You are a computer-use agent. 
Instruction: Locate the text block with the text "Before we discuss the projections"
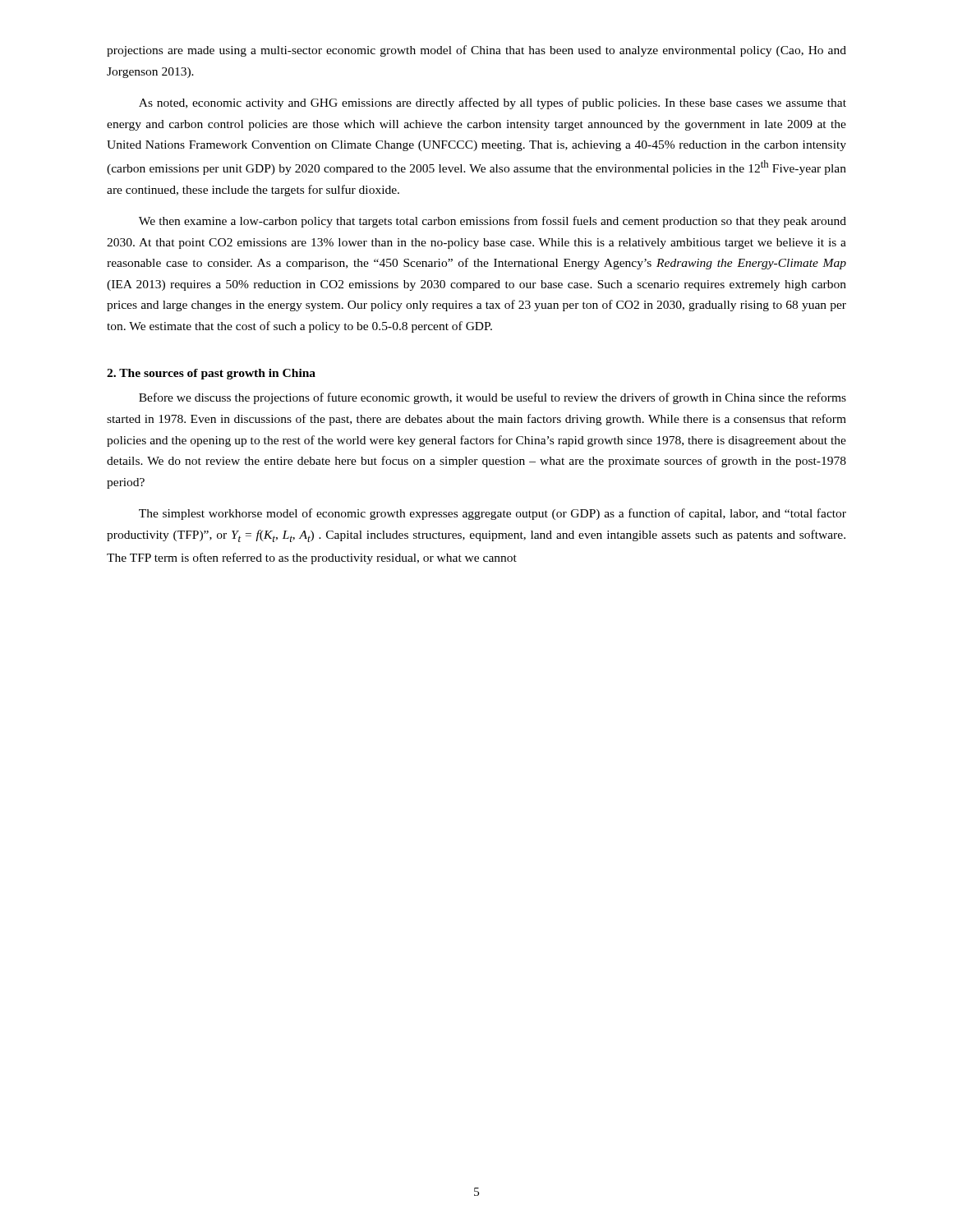tap(476, 440)
